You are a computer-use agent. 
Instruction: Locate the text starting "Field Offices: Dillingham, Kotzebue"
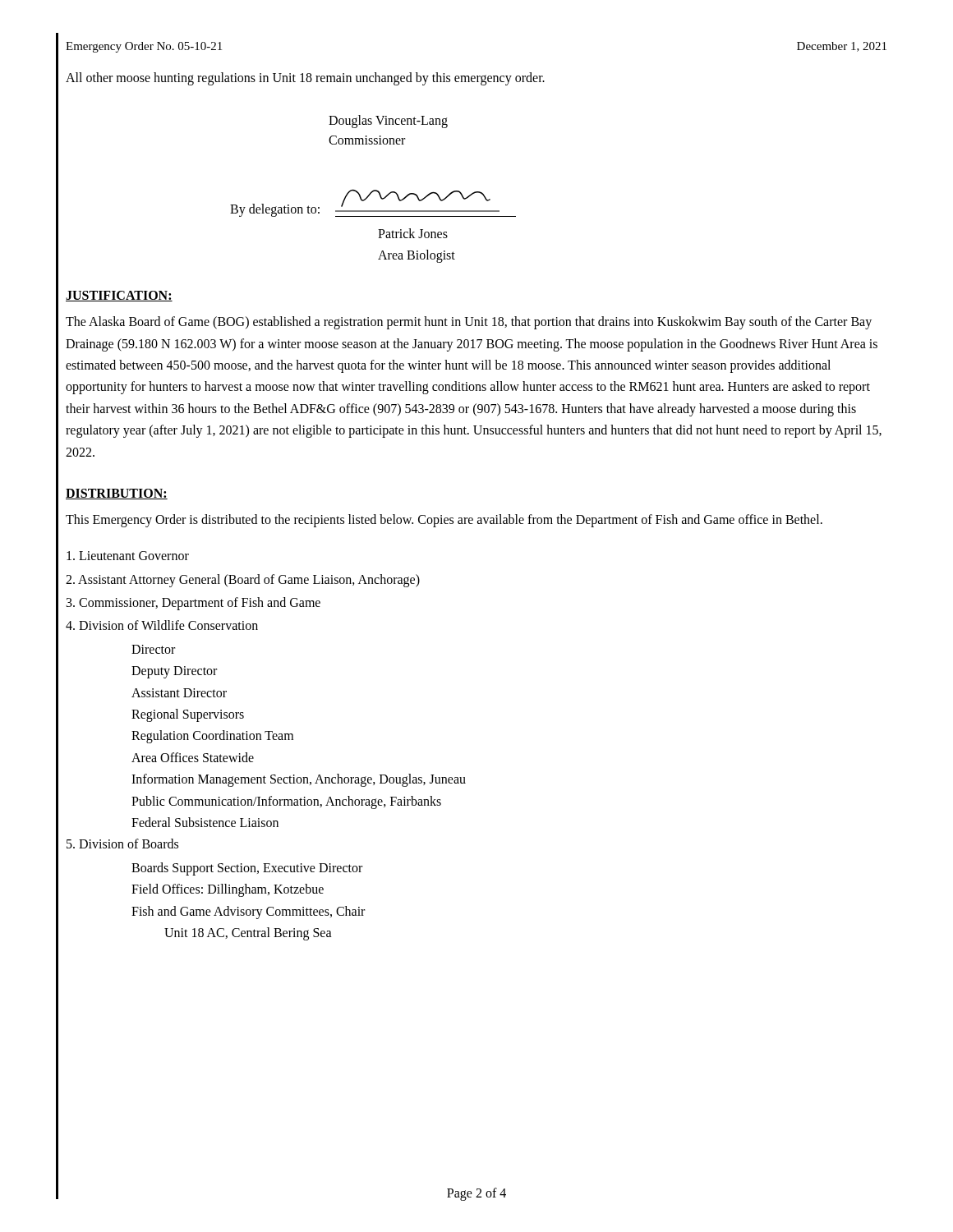[228, 889]
